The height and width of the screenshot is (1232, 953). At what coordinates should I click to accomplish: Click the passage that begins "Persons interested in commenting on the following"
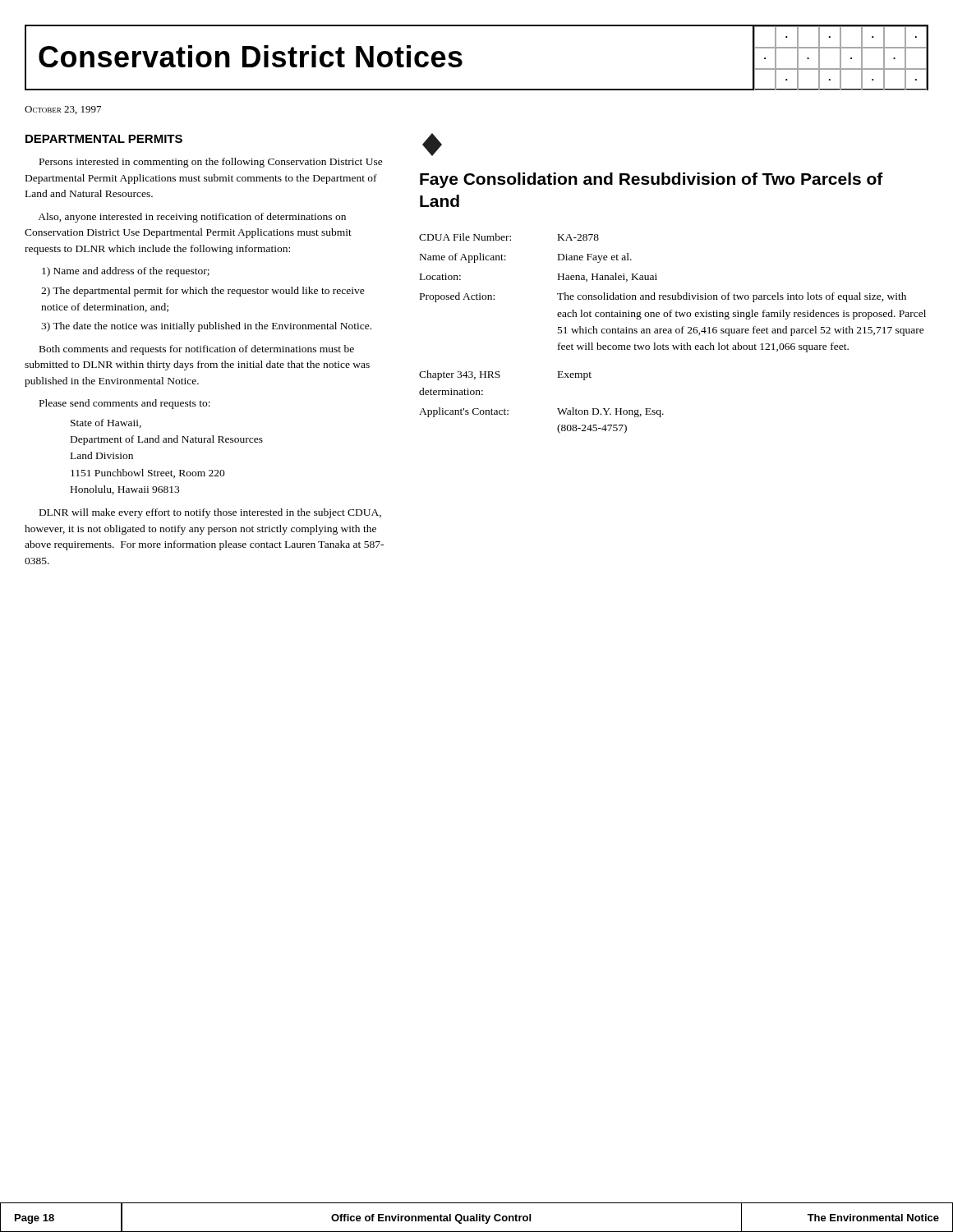(204, 177)
